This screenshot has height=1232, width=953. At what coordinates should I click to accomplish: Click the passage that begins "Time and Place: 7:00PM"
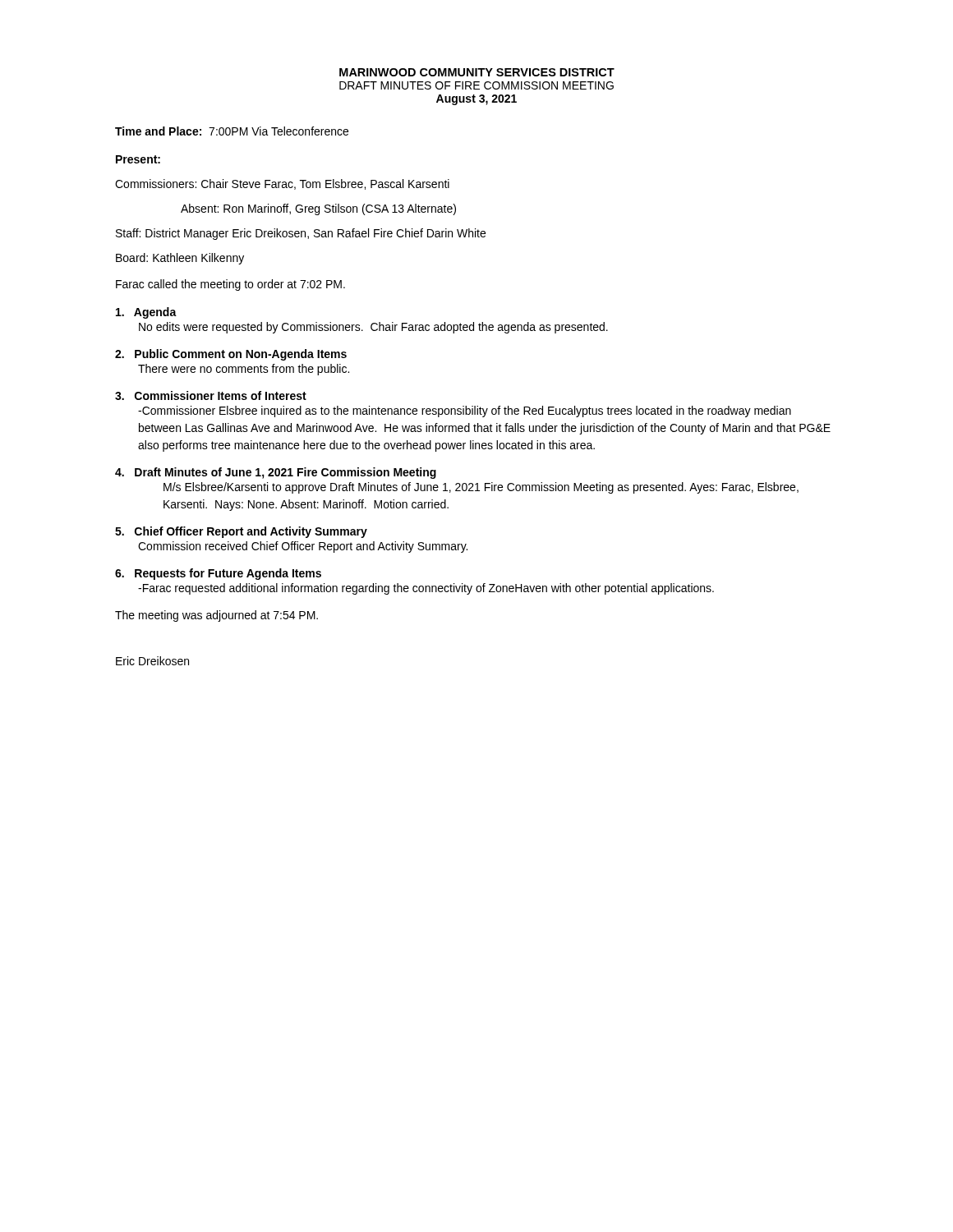click(x=232, y=131)
